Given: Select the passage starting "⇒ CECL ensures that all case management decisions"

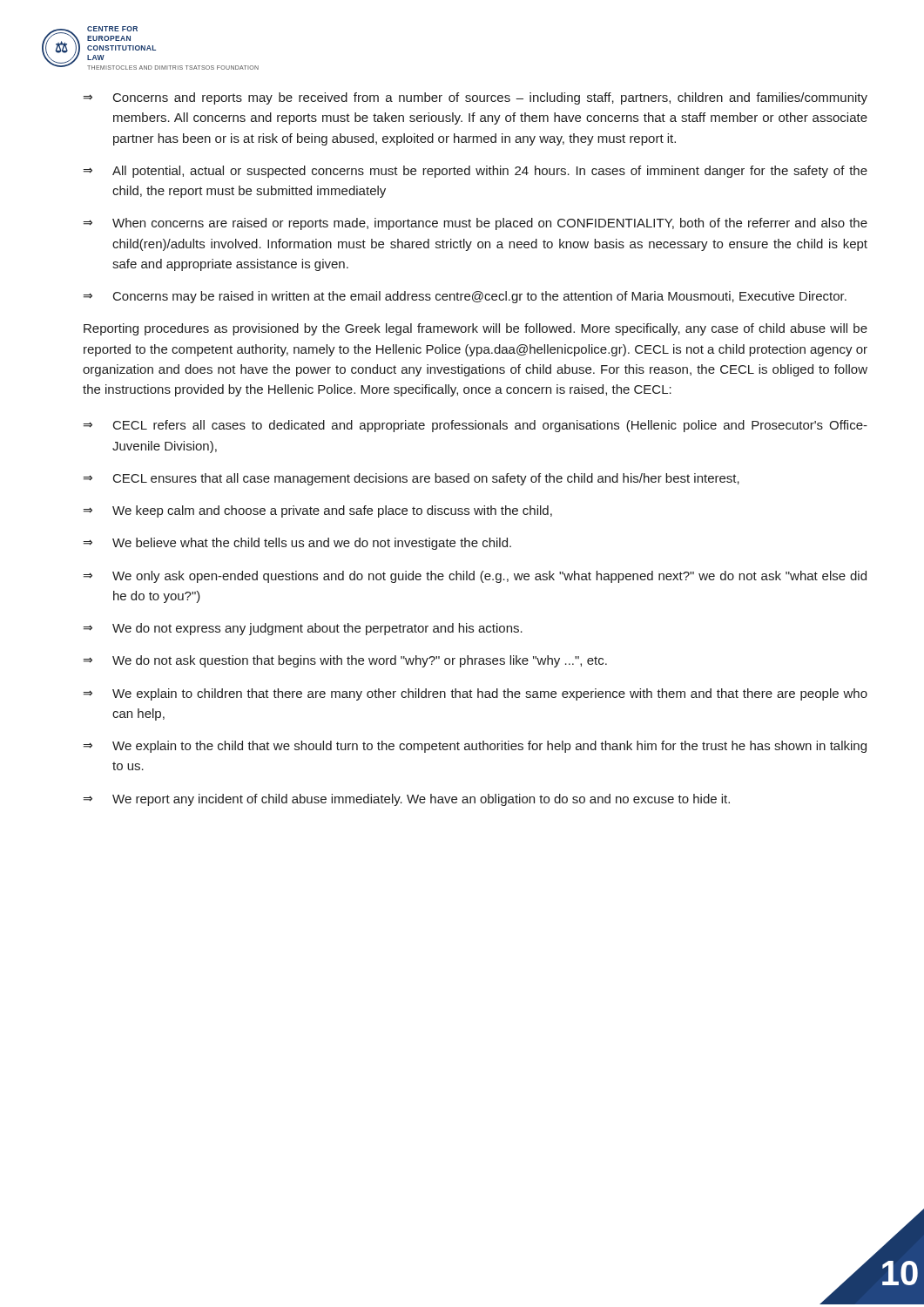Looking at the screenshot, I should (x=475, y=478).
